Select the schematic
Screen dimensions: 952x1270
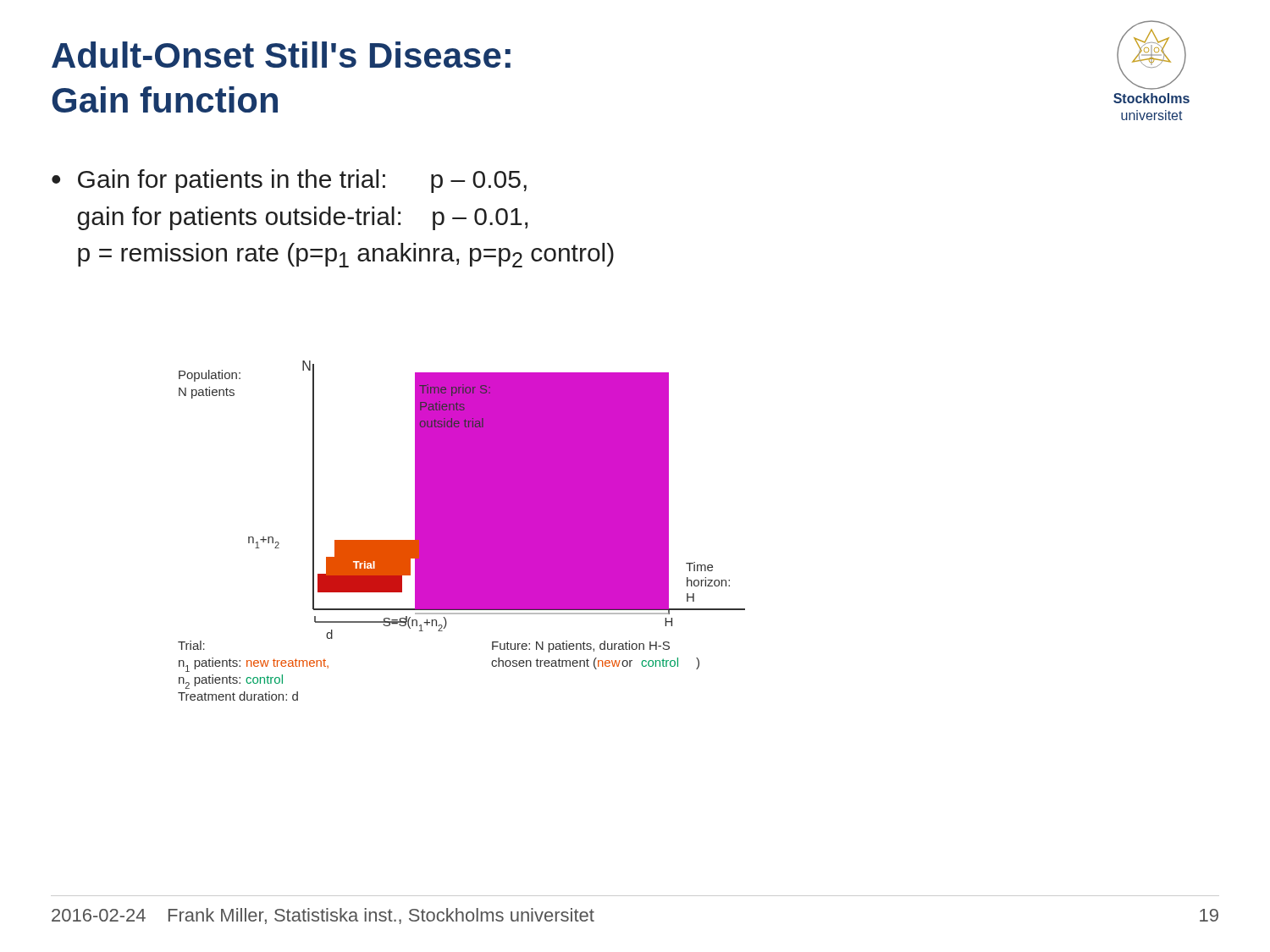pos(508,525)
